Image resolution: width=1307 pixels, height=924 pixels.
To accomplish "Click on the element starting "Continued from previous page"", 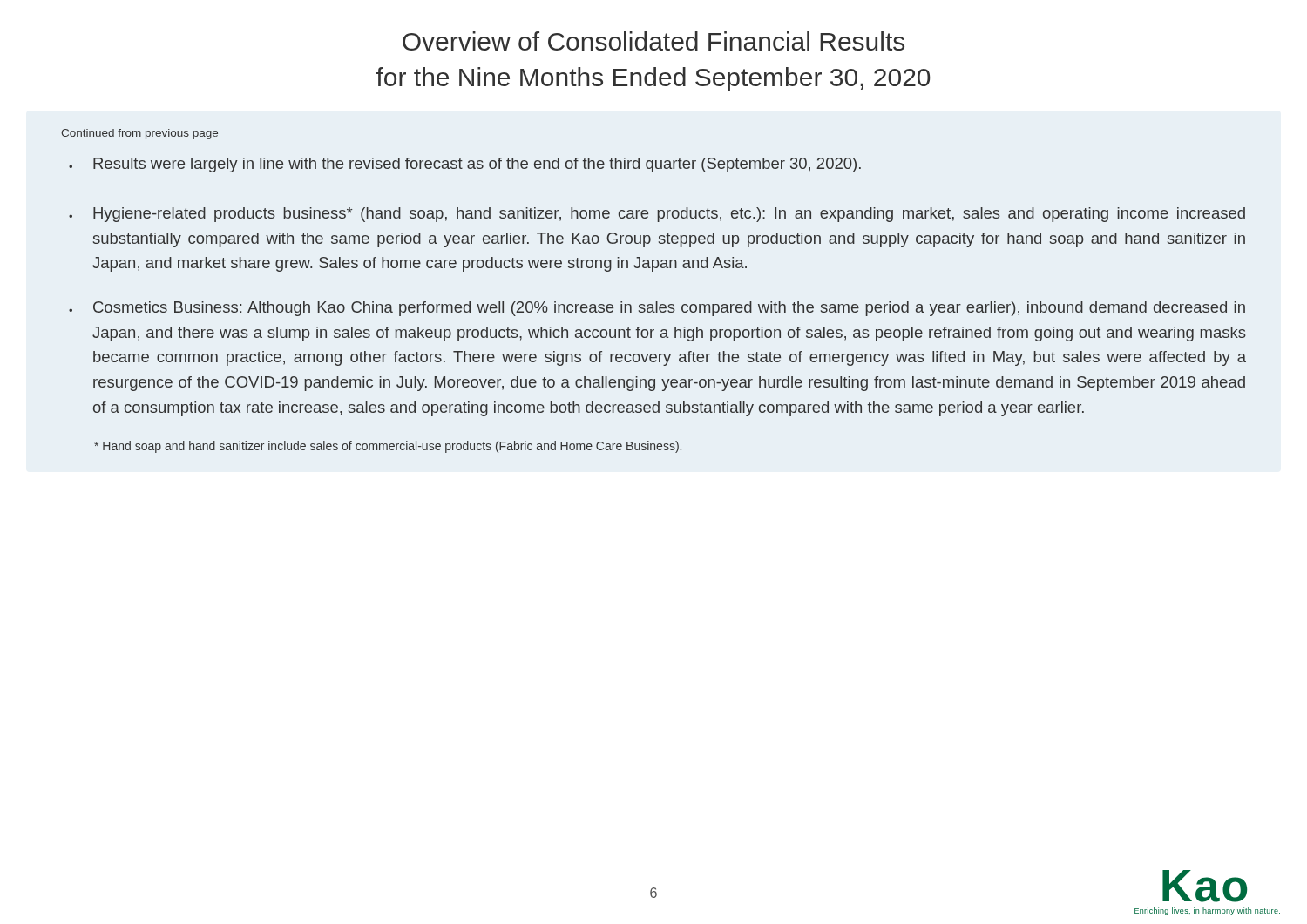I will (x=140, y=133).
